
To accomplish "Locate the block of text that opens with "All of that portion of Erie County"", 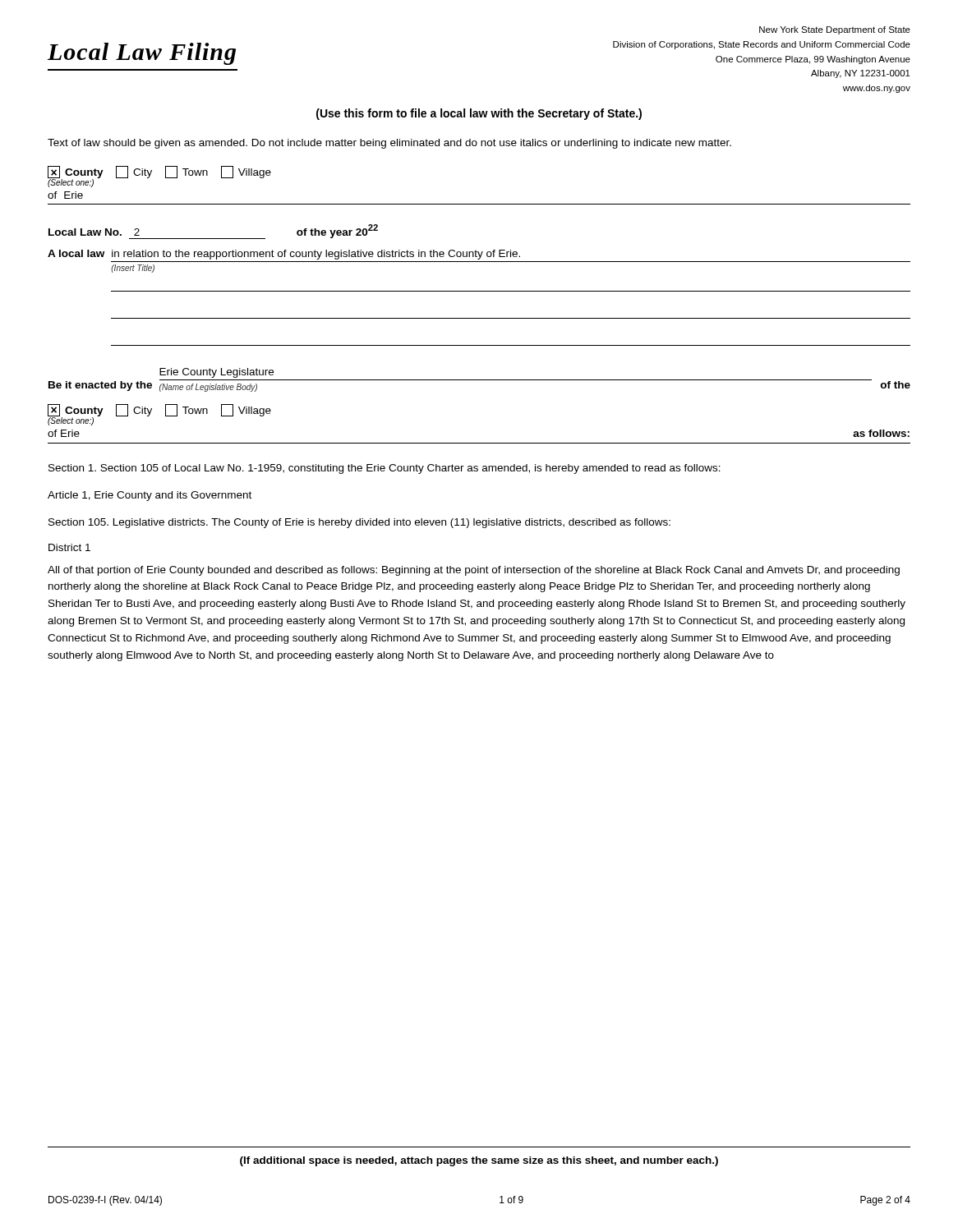I will click(477, 612).
